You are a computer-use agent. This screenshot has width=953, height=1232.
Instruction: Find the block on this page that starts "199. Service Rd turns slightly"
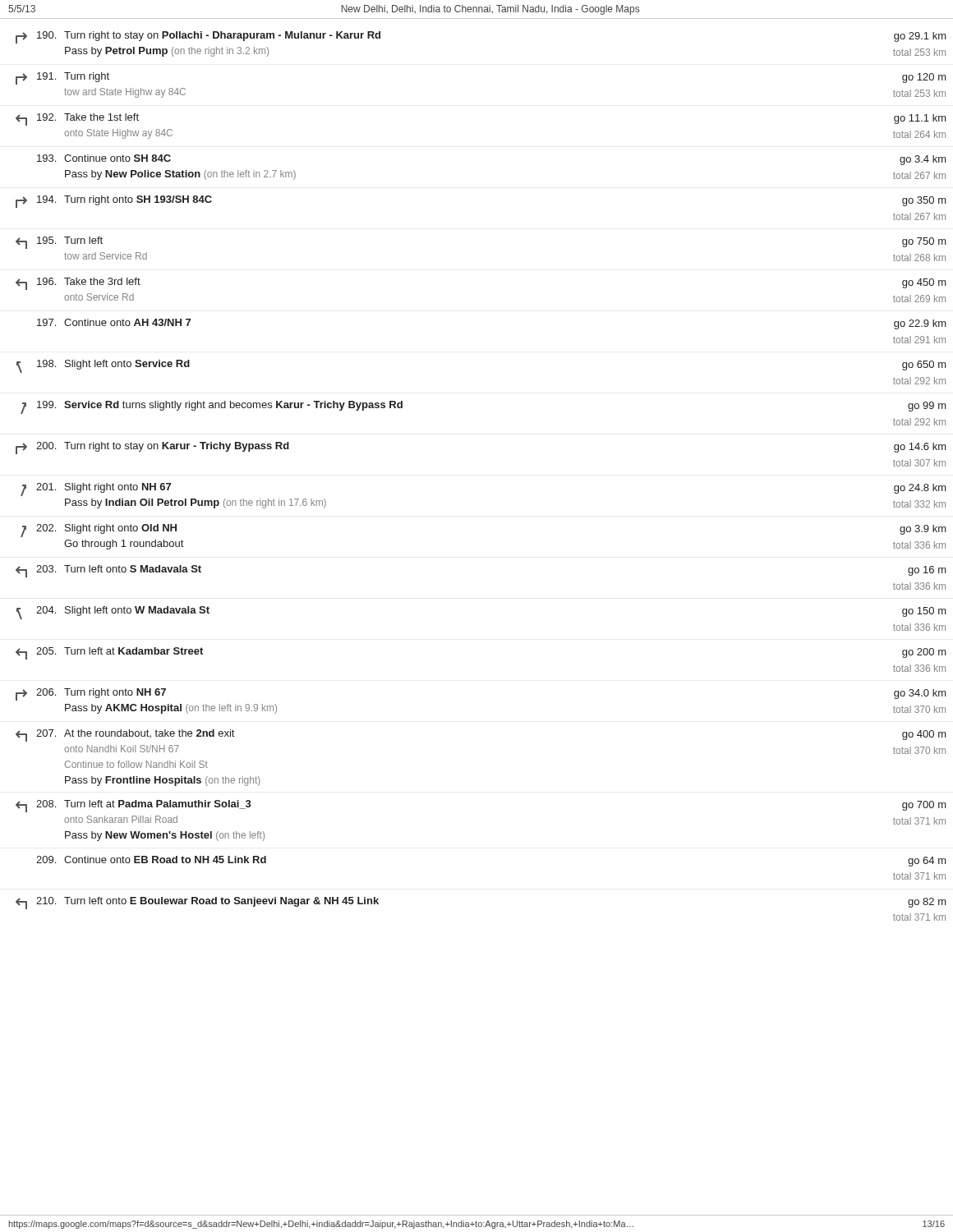click(214, 408)
